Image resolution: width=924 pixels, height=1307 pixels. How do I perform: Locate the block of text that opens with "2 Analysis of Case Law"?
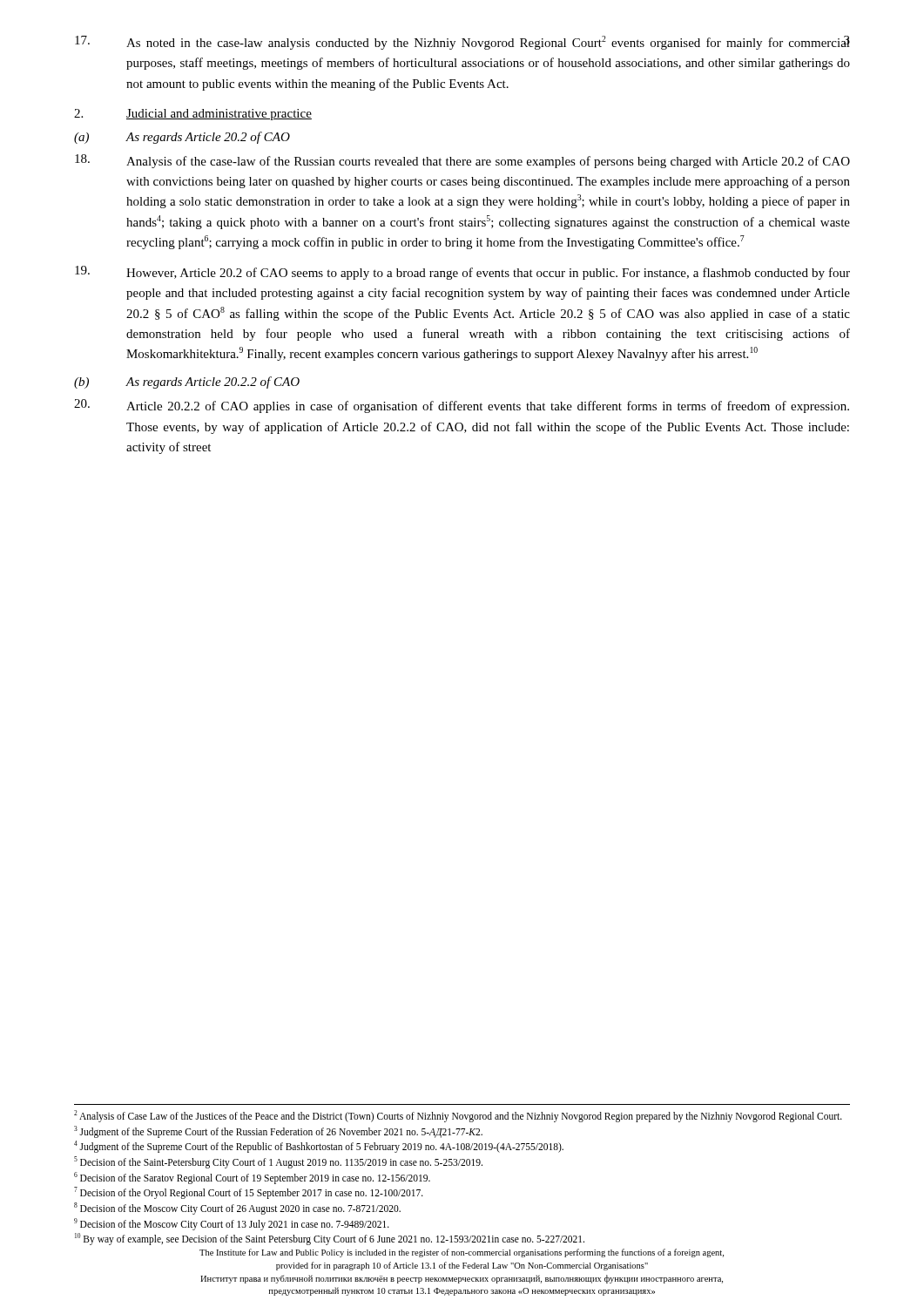pos(458,1115)
